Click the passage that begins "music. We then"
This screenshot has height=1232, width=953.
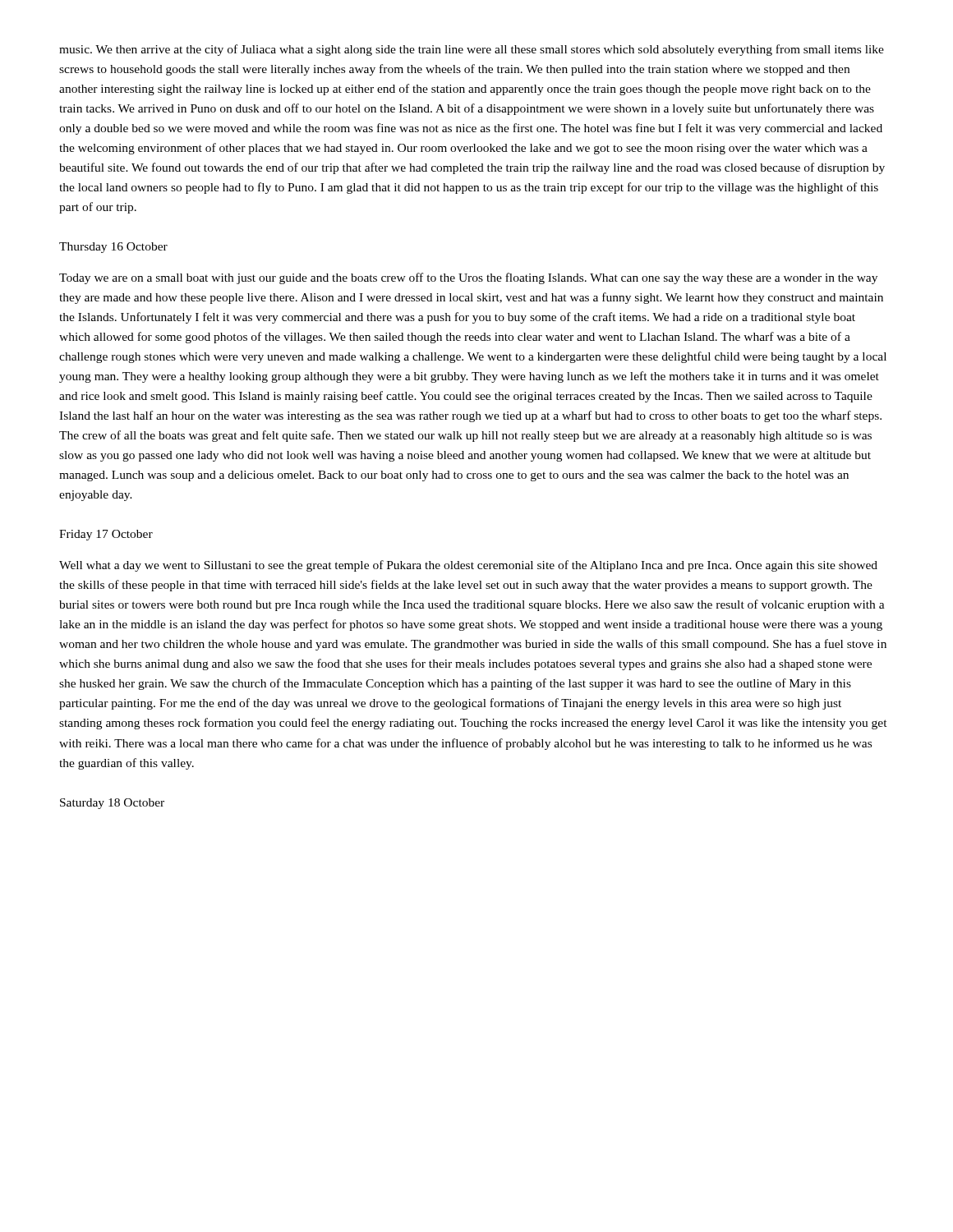click(x=472, y=128)
